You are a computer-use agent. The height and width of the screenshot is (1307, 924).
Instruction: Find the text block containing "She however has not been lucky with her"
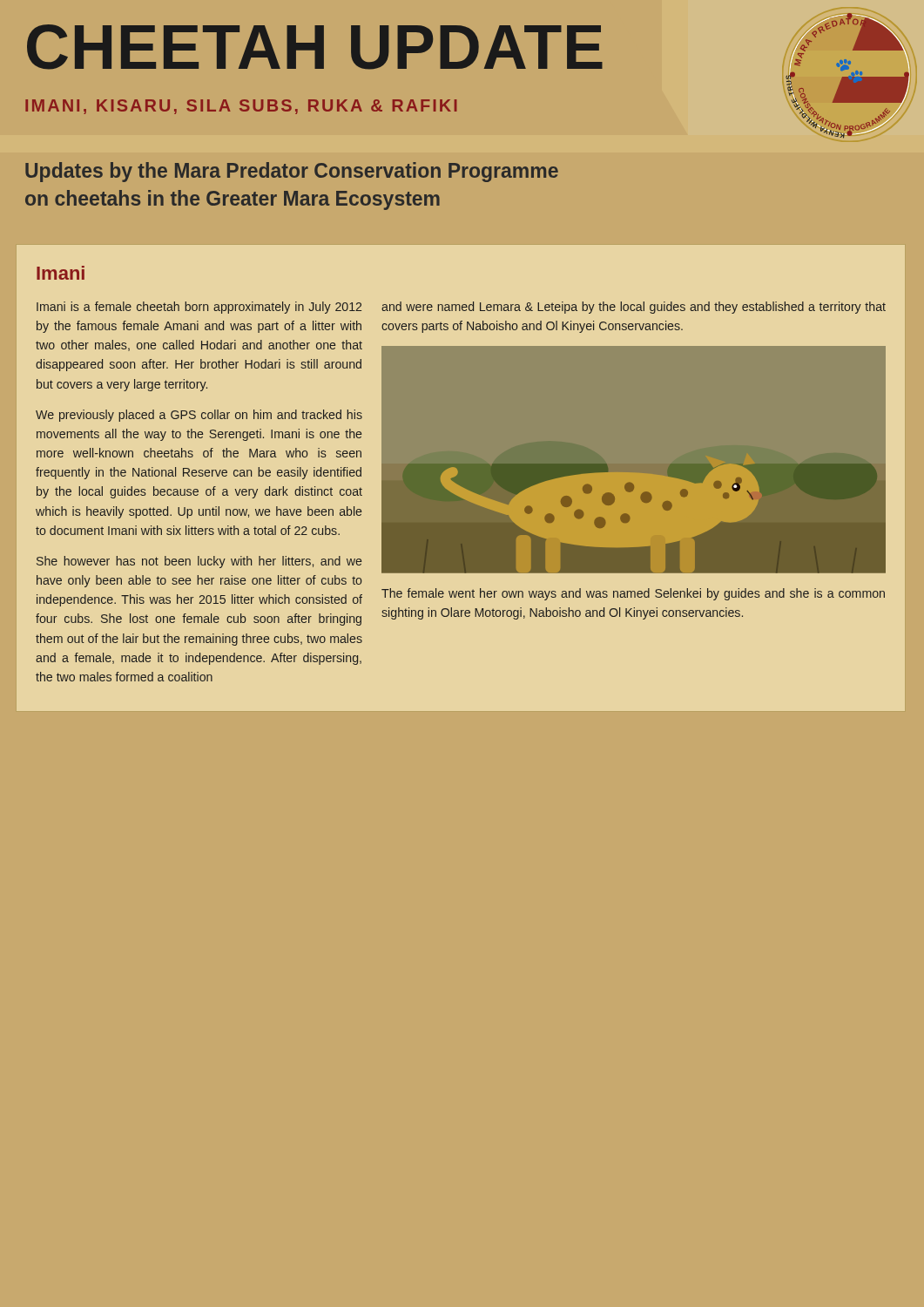pos(199,619)
